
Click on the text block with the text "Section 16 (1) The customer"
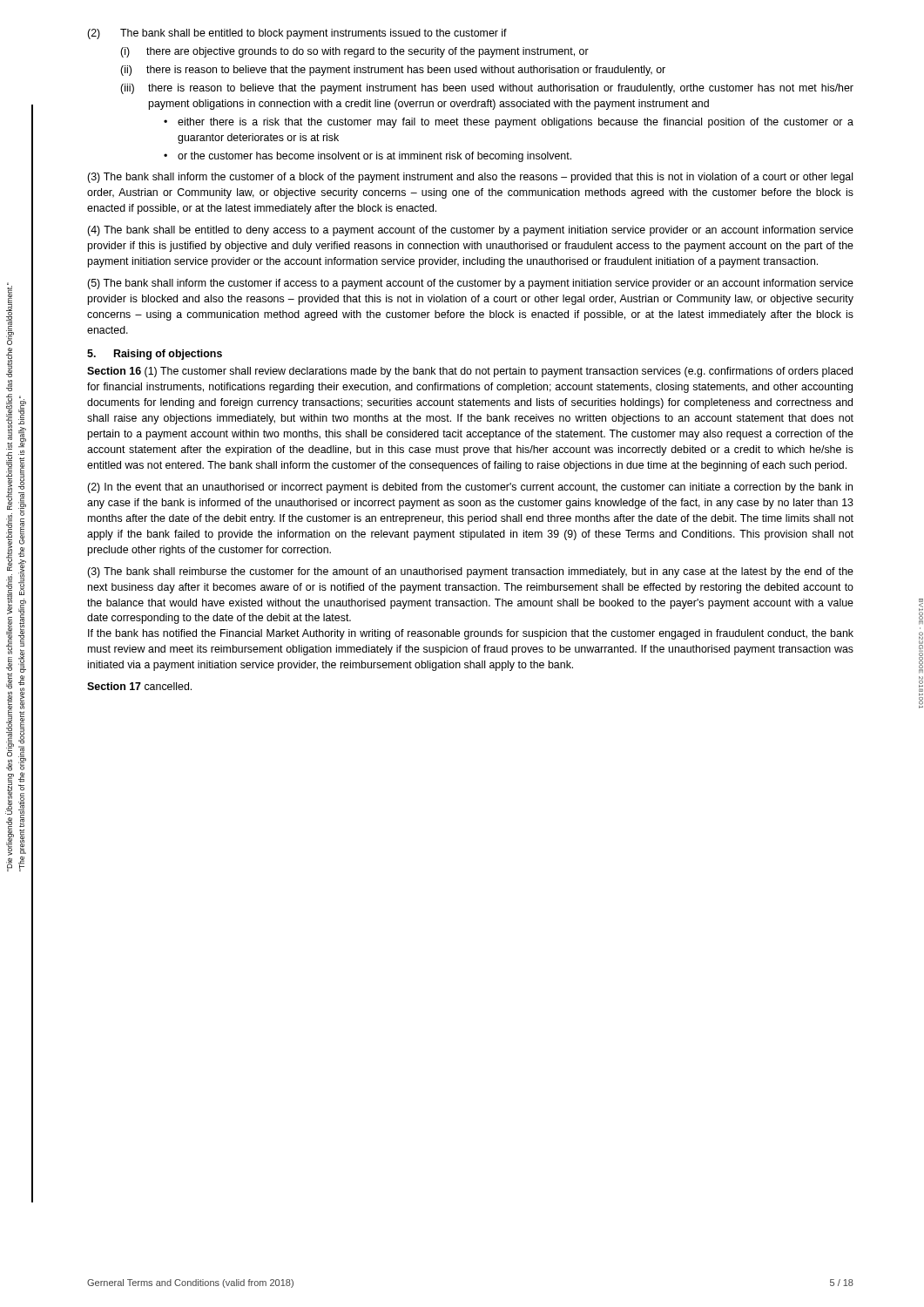pos(470,418)
